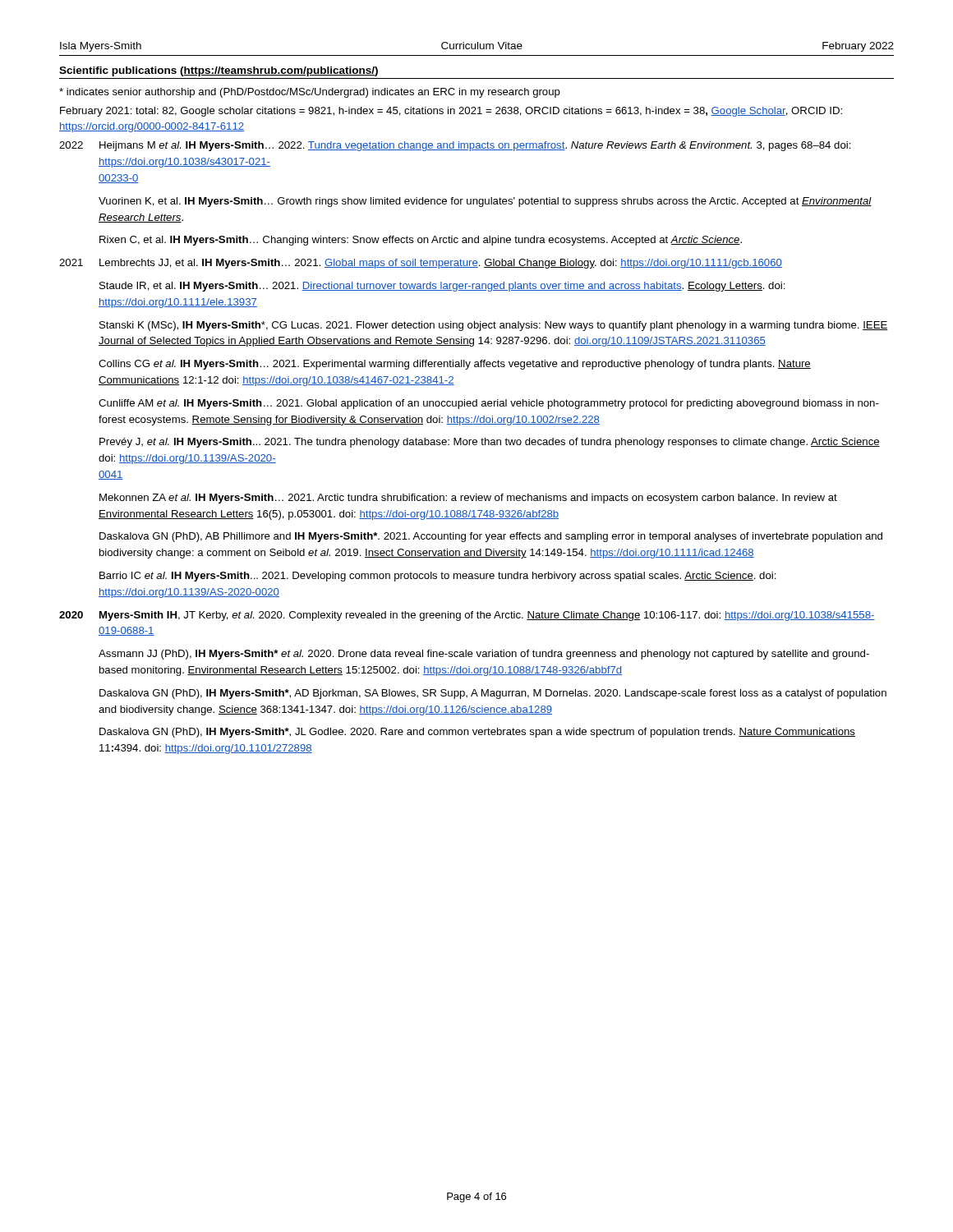Point to "Scientific publications (https://teamshrub.com/publications/)"

point(219,70)
